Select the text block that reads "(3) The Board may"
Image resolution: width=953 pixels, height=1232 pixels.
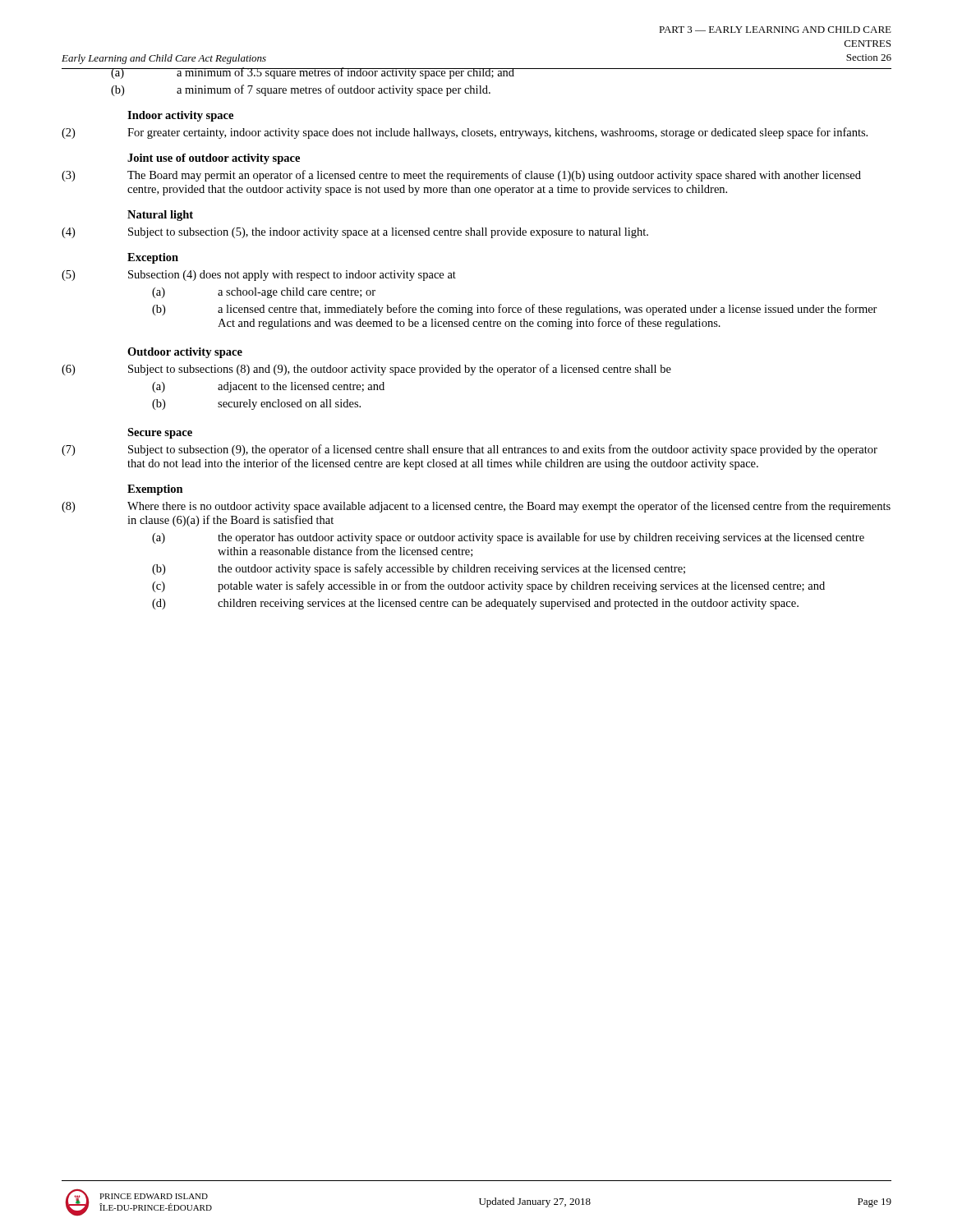[x=476, y=182]
